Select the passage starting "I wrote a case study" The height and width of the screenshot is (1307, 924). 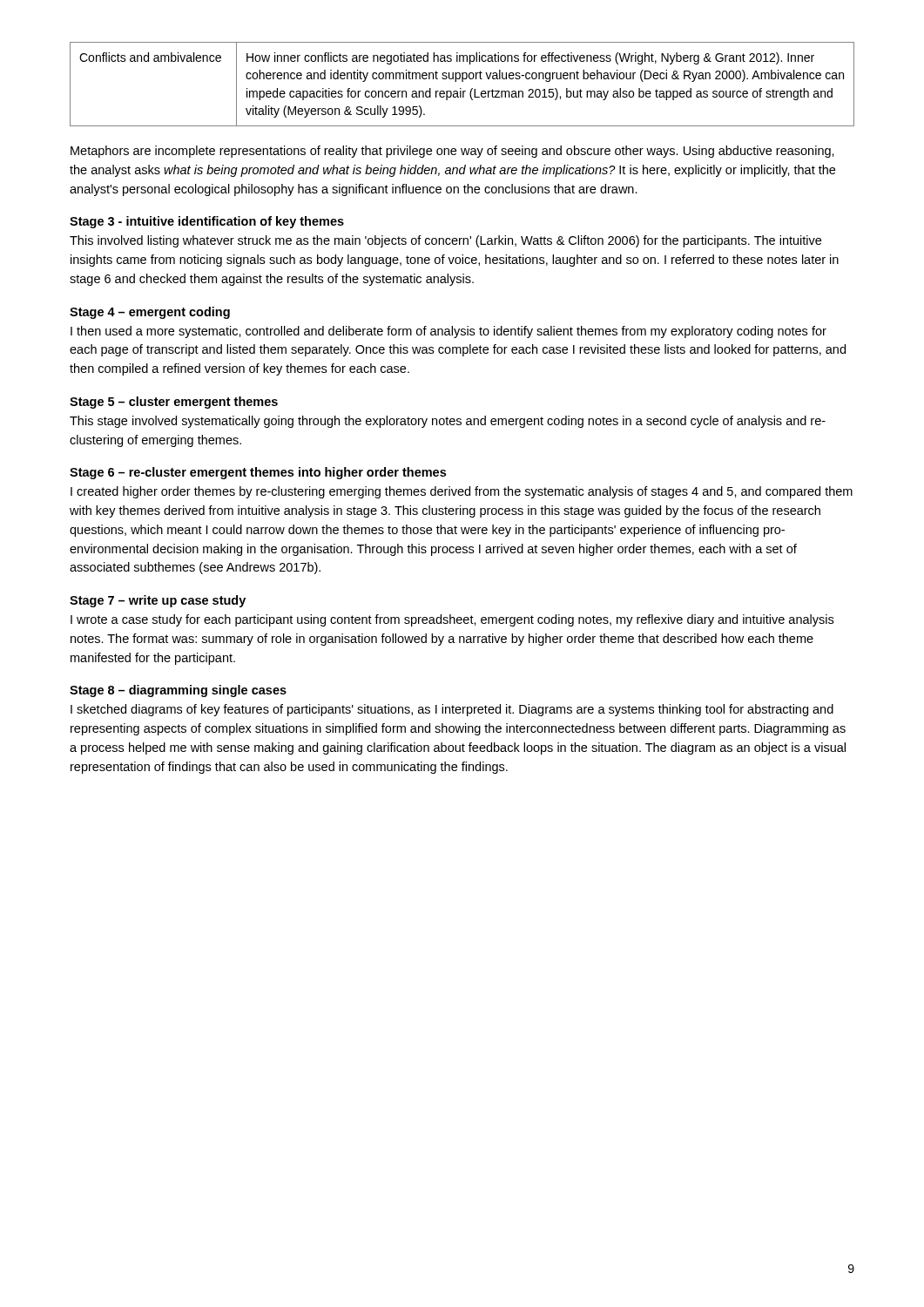click(x=452, y=639)
